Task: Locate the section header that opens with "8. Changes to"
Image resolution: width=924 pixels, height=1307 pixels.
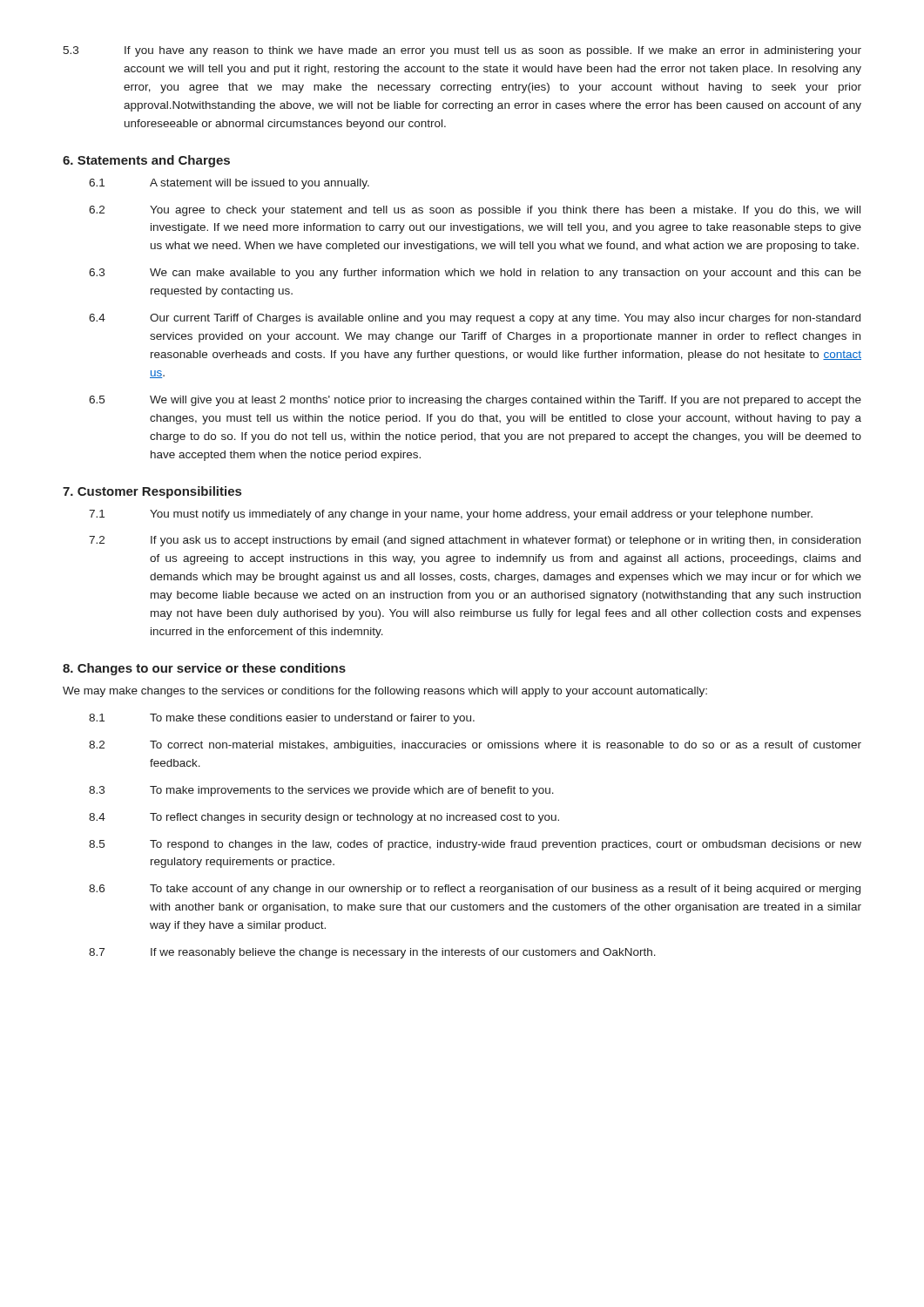Action: click(204, 668)
